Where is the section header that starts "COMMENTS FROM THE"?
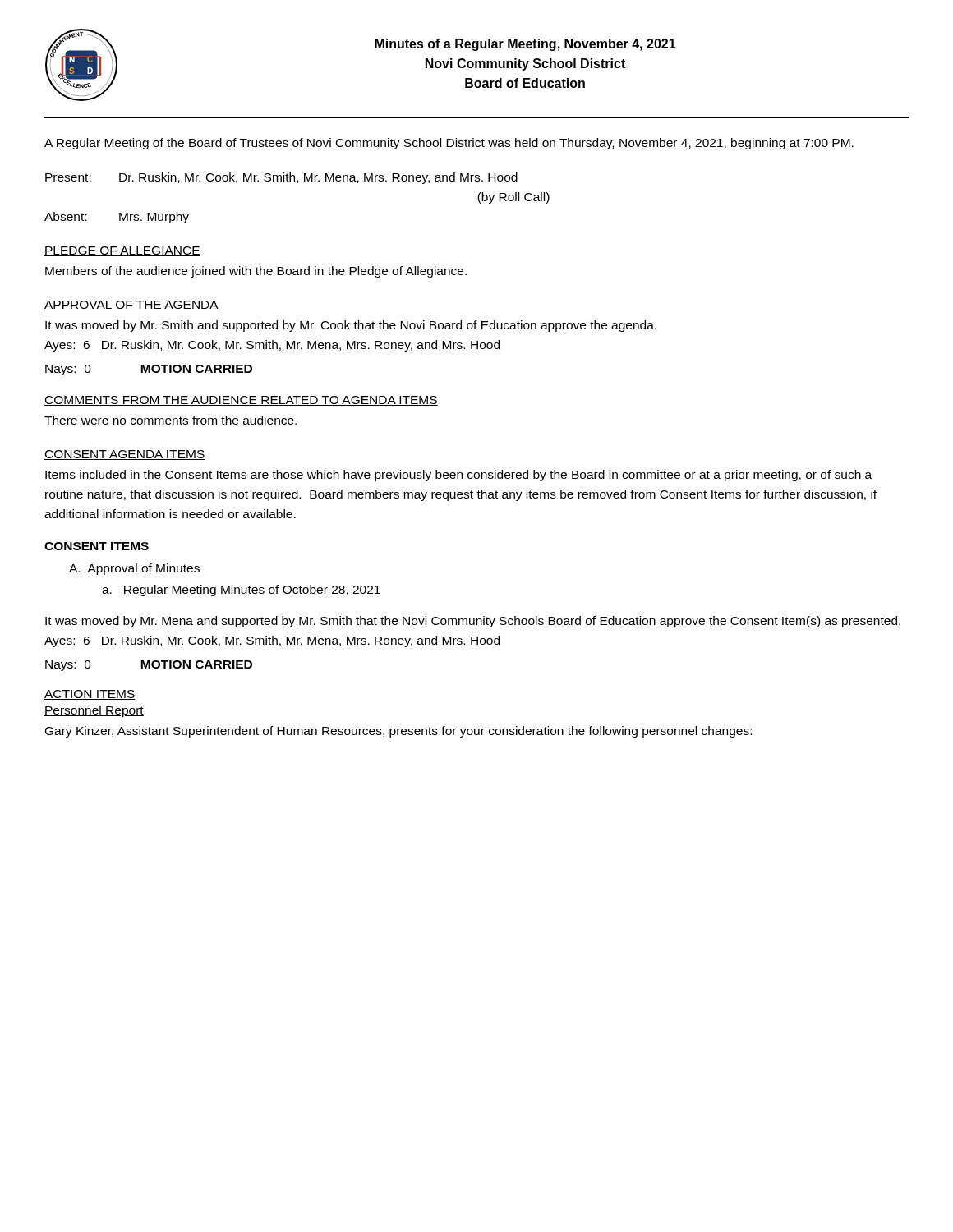This screenshot has height=1232, width=953. (x=241, y=400)
